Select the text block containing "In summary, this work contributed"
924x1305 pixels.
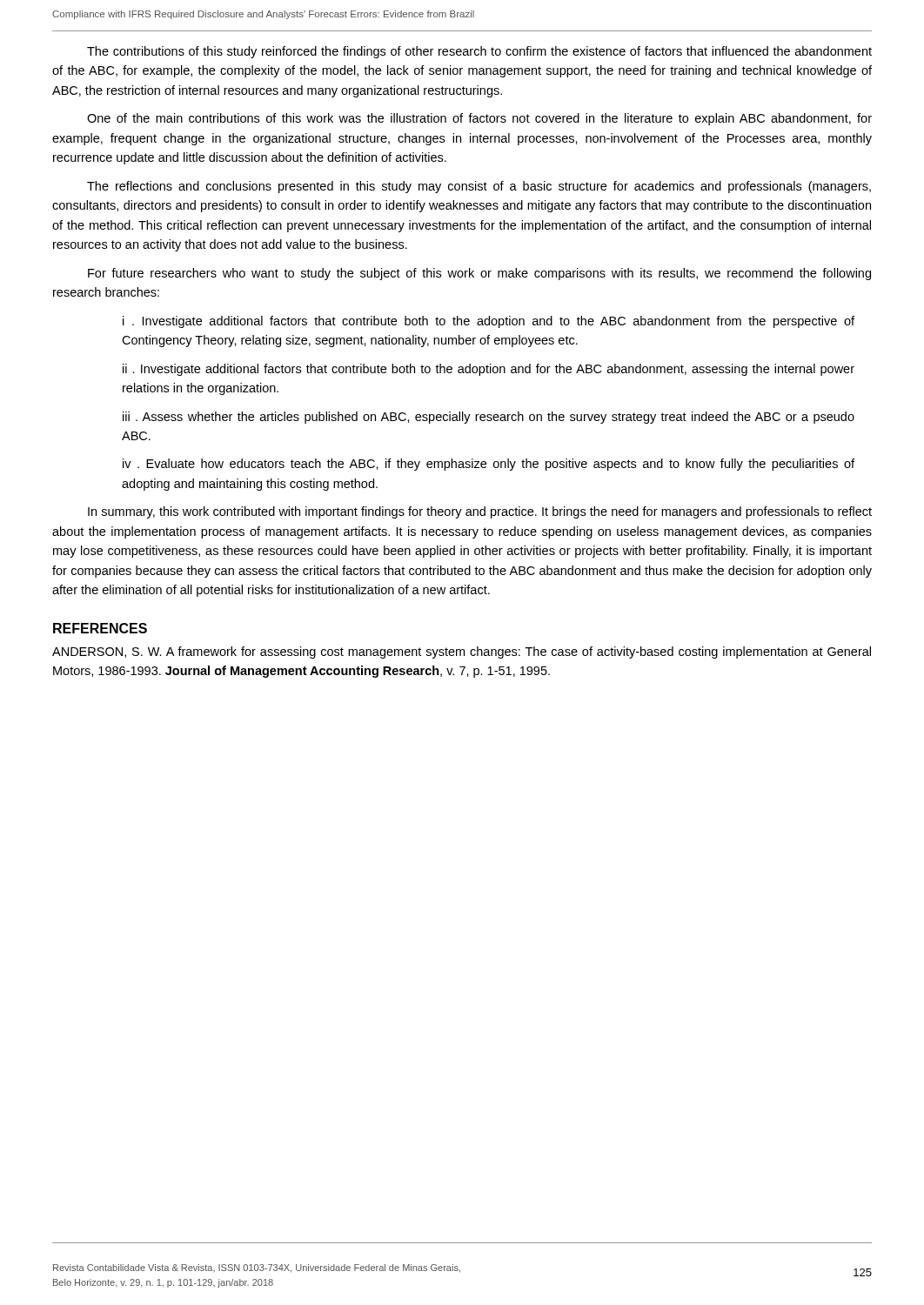[462, 551]
